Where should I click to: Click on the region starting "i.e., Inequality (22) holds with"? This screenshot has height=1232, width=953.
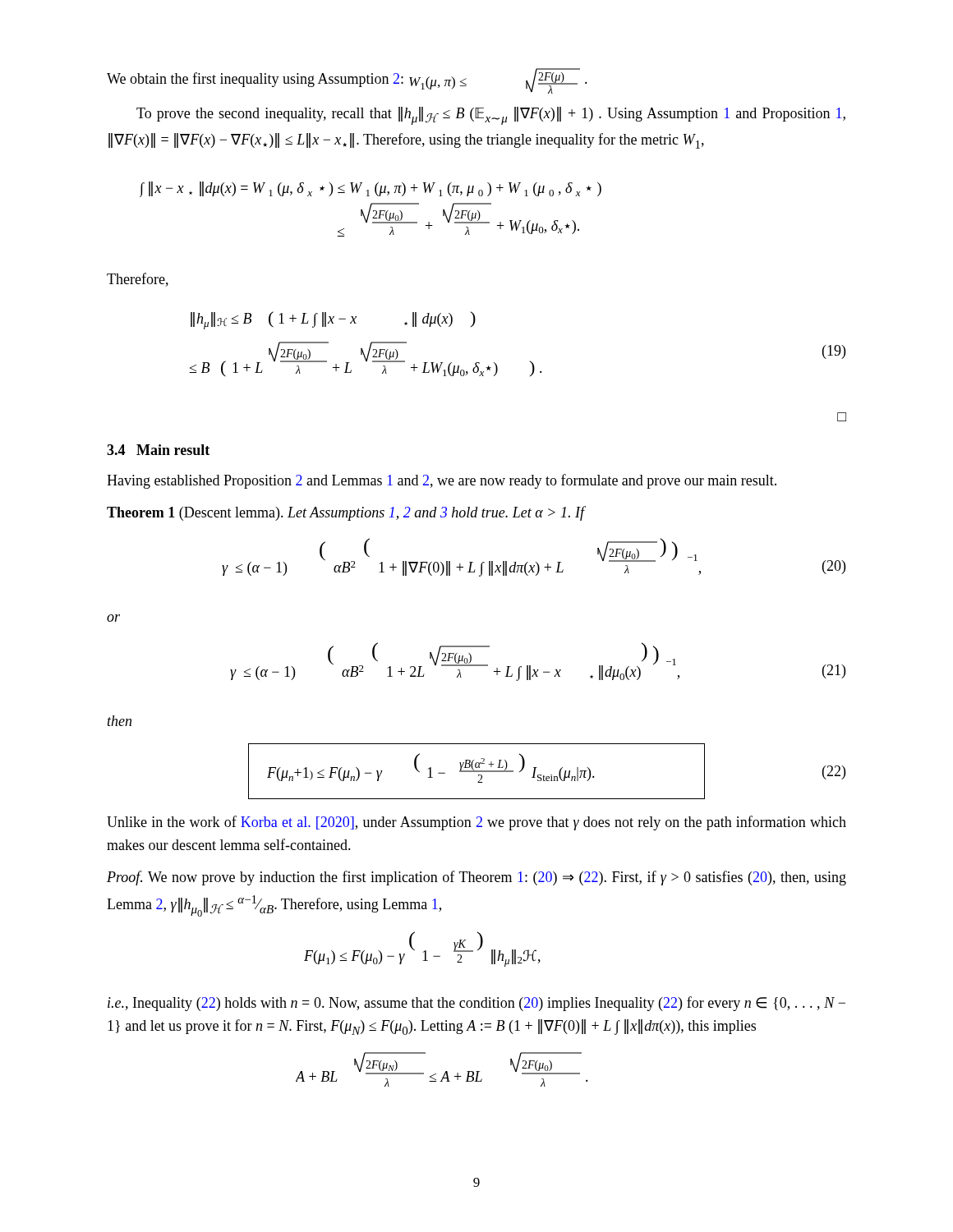(x=476, y=1016)
